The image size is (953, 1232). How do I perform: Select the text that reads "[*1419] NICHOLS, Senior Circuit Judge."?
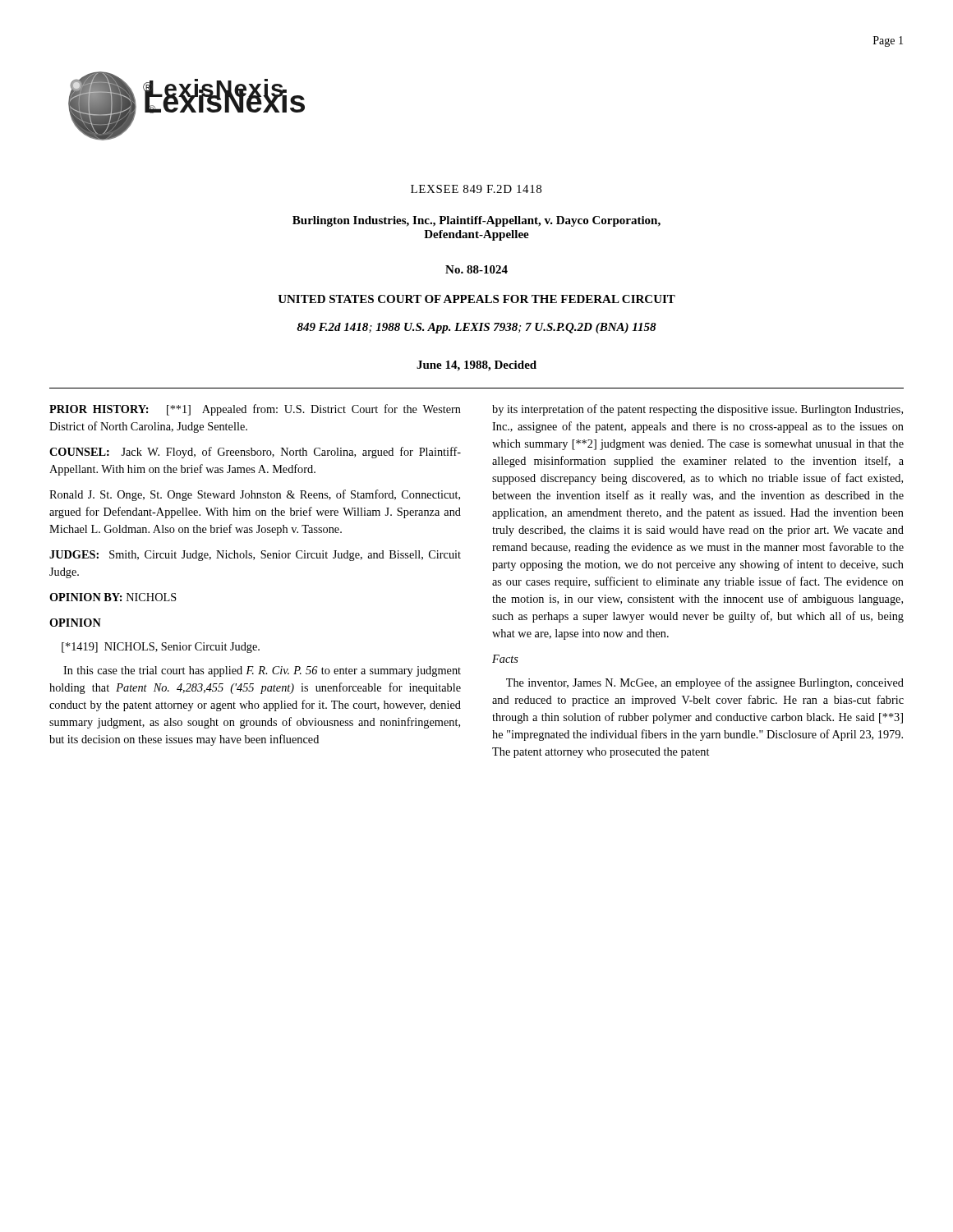pos(155,646)
